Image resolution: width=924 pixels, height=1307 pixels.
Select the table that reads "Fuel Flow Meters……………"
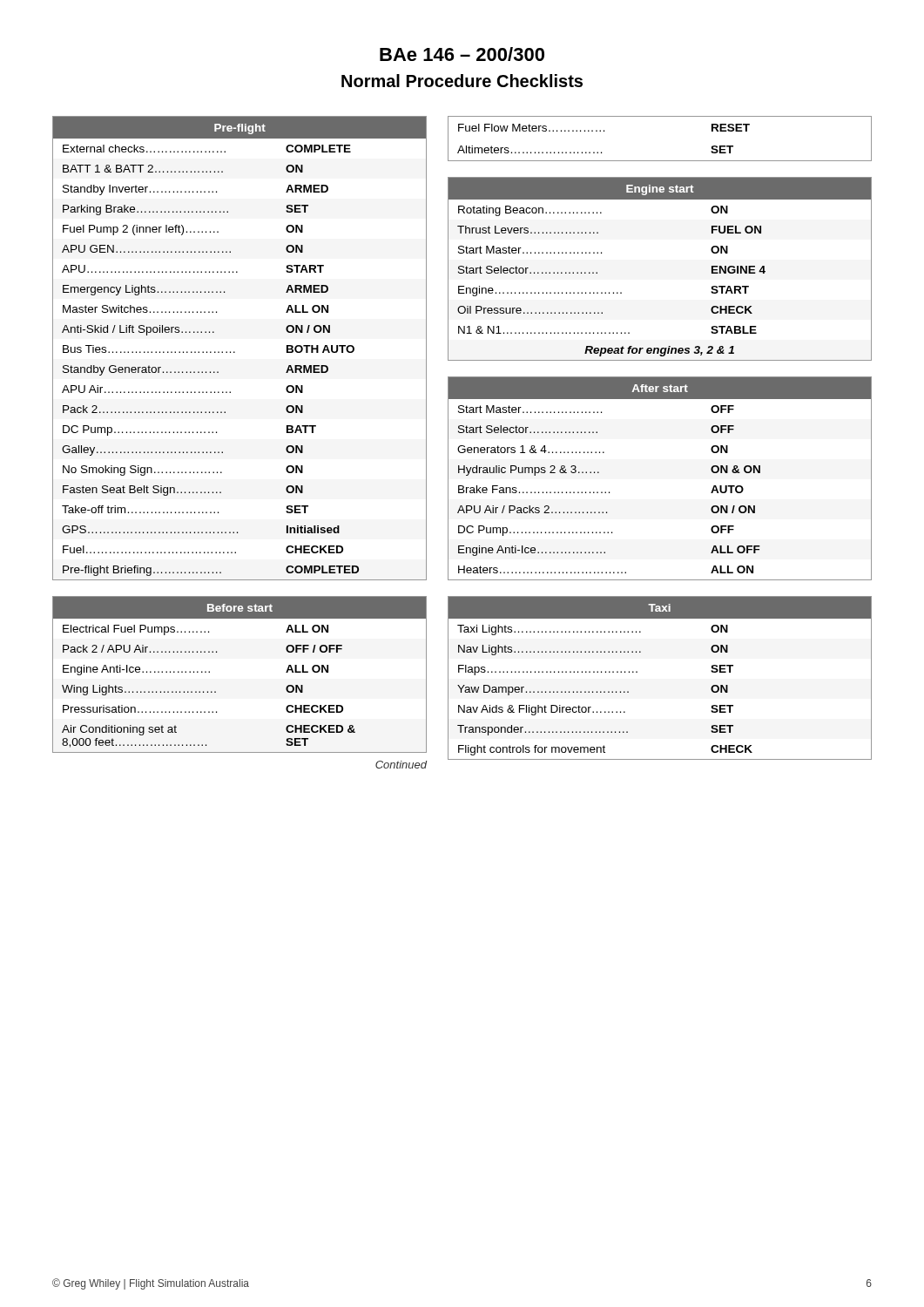[x=660, y=139]
